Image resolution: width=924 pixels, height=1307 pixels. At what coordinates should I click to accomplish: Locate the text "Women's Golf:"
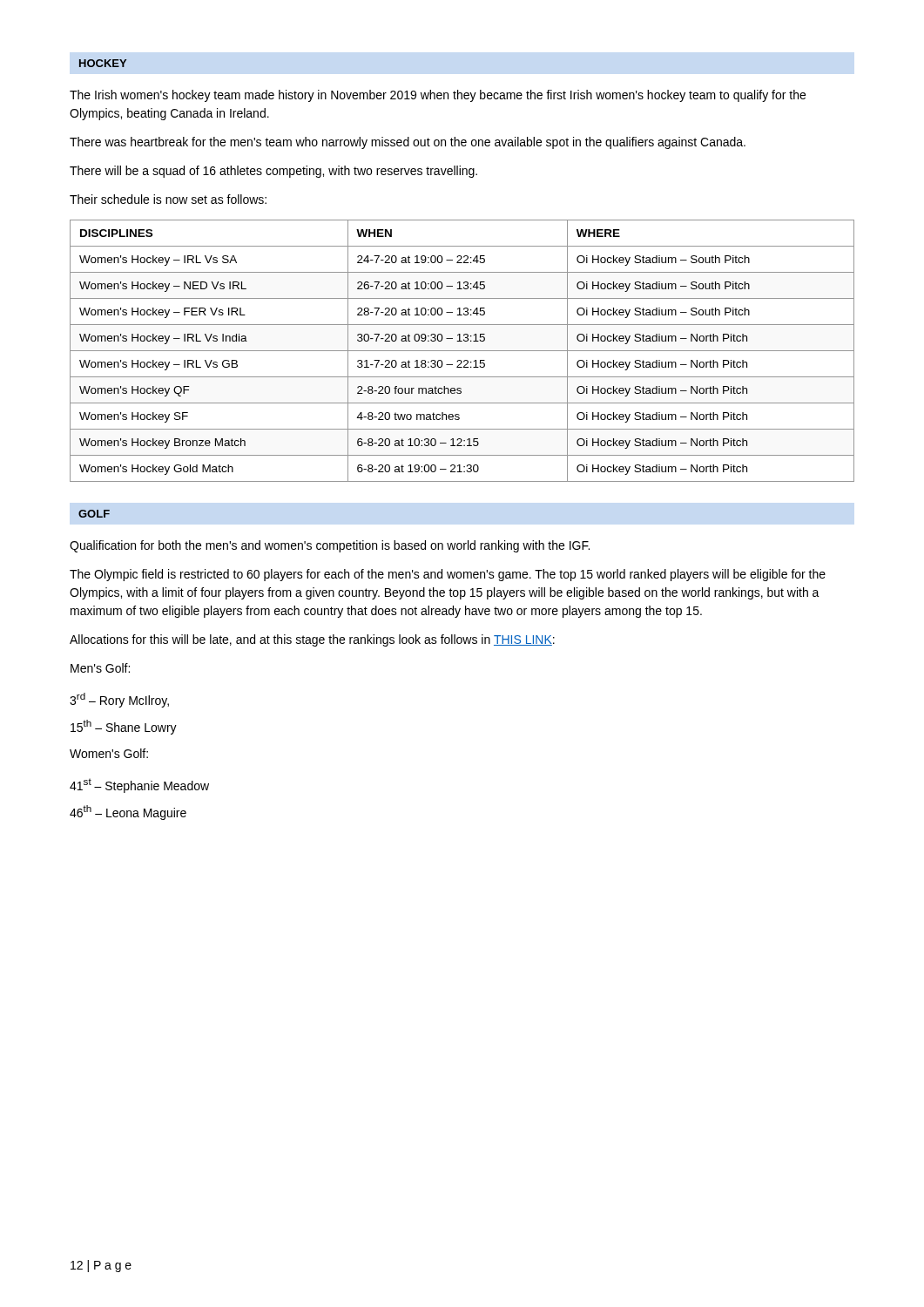tap(109, 754)
